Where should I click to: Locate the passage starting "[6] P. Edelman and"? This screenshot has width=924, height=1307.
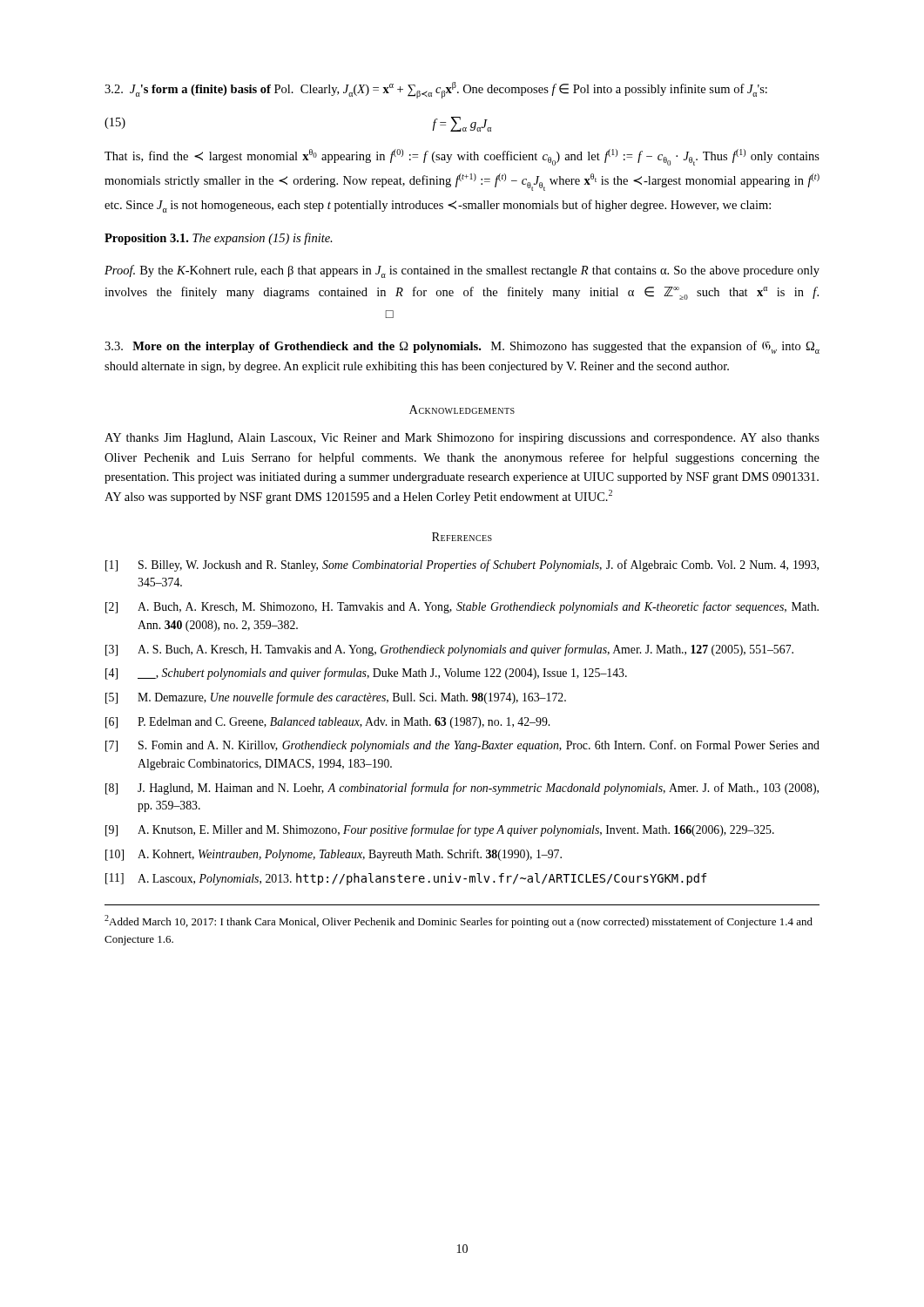(x=462, y=722)
